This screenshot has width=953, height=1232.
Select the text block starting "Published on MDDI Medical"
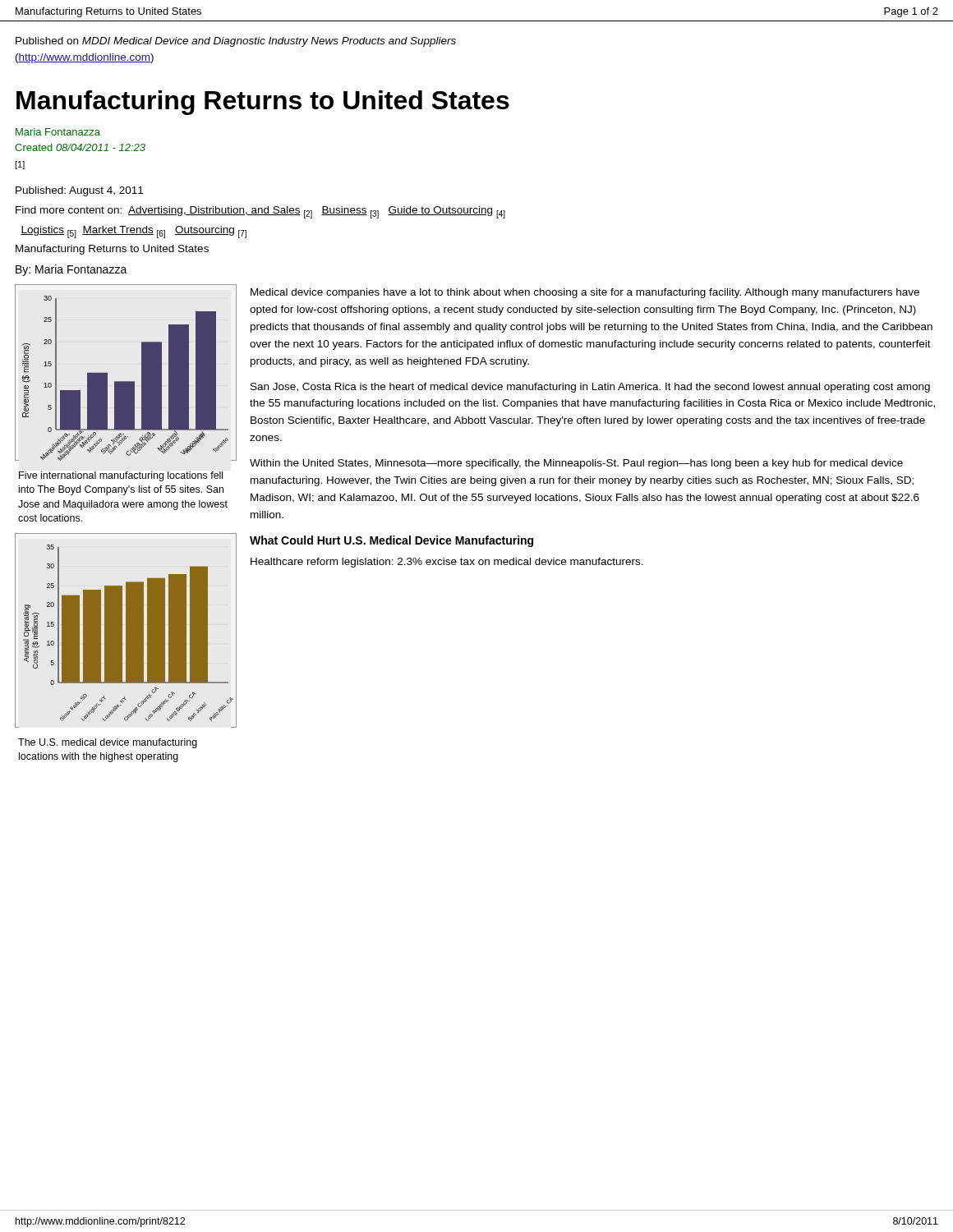235,49
